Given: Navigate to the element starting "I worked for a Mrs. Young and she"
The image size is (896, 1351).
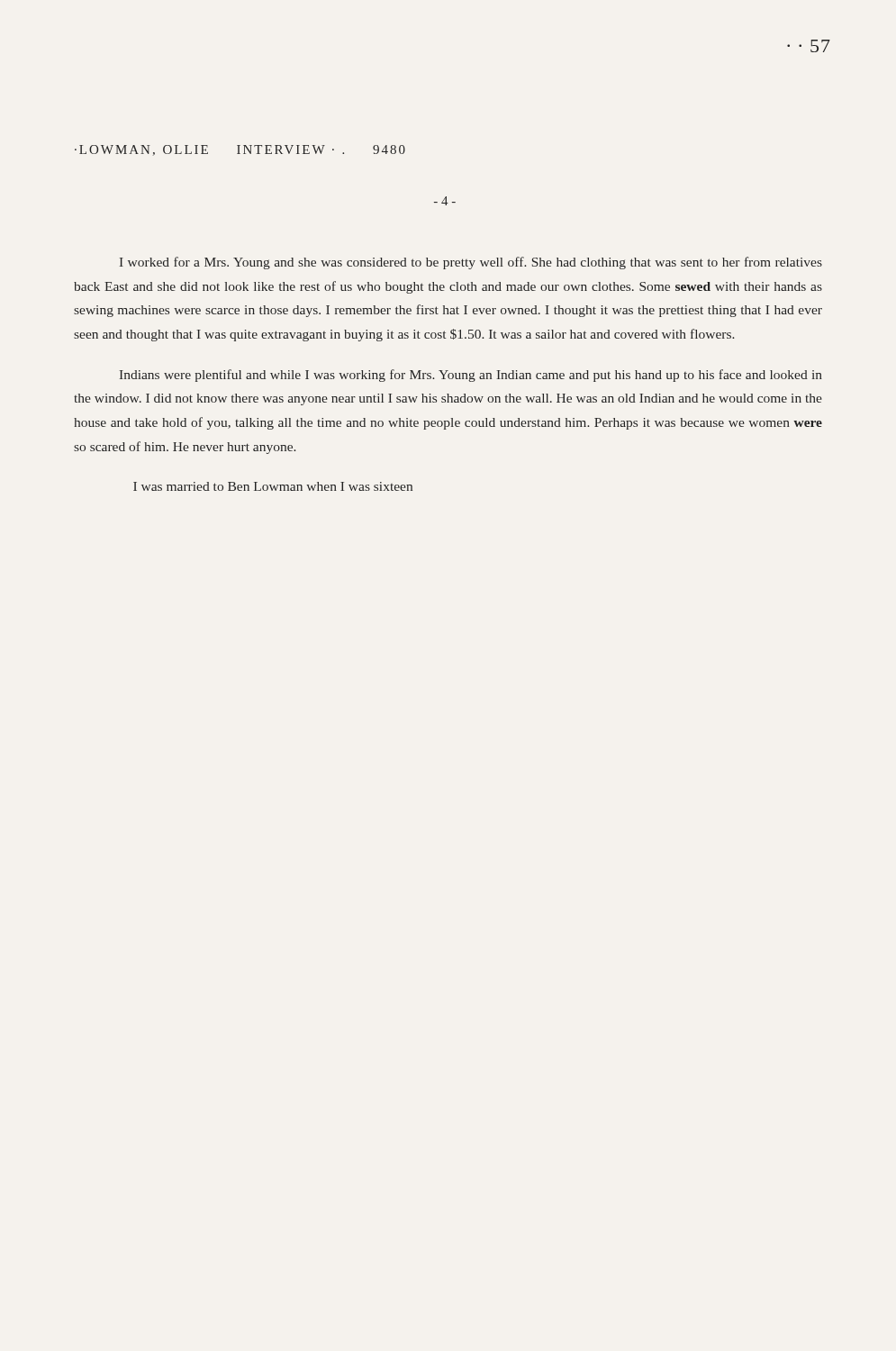Looking at the screenshot, I should click(x=448, y=375).
